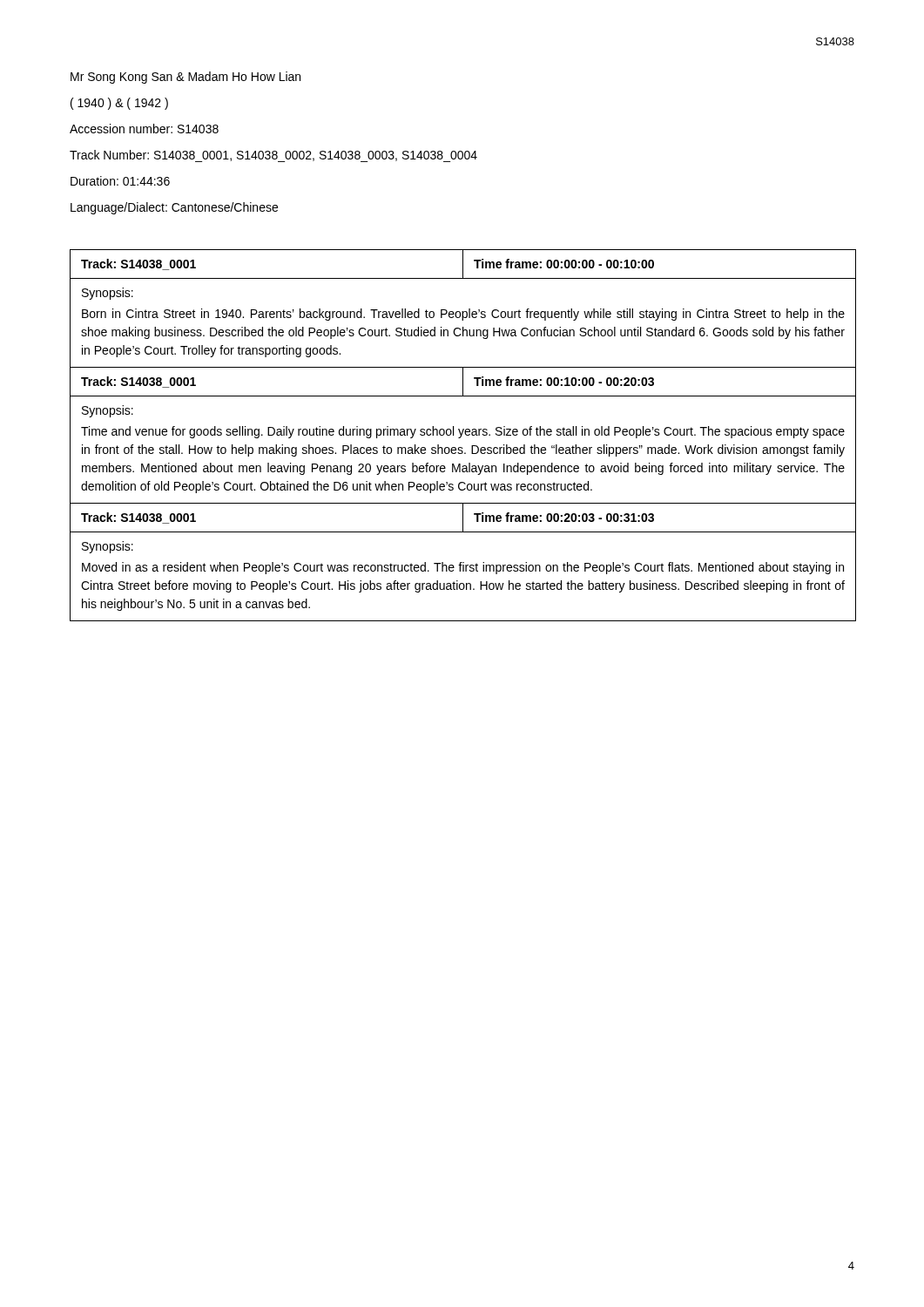
Task: Select the text block starting "Language/Dialect: Cantonese/Chinese"
Action: click(174, 207)
